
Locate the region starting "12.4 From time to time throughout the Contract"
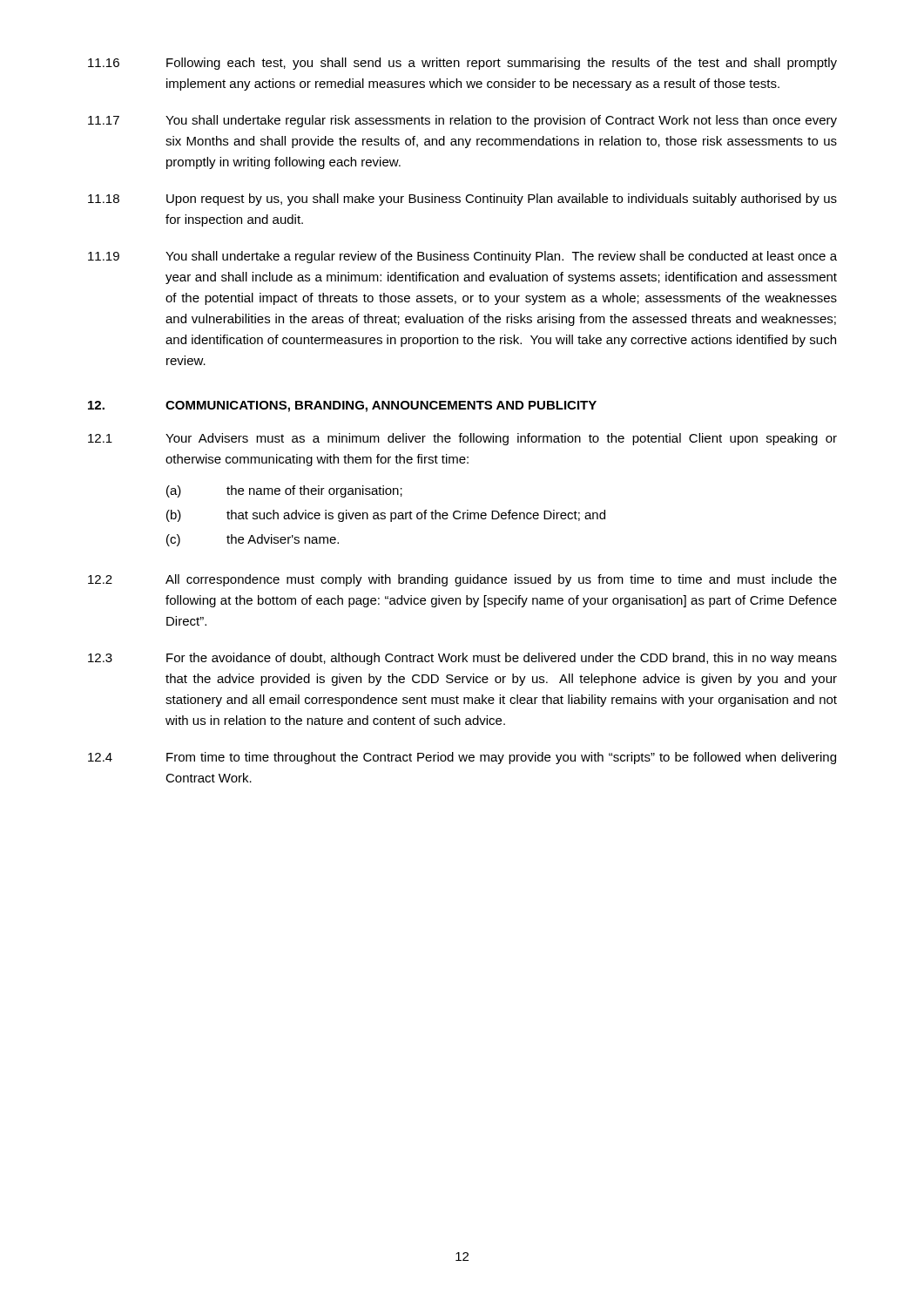tap(462, 768)
